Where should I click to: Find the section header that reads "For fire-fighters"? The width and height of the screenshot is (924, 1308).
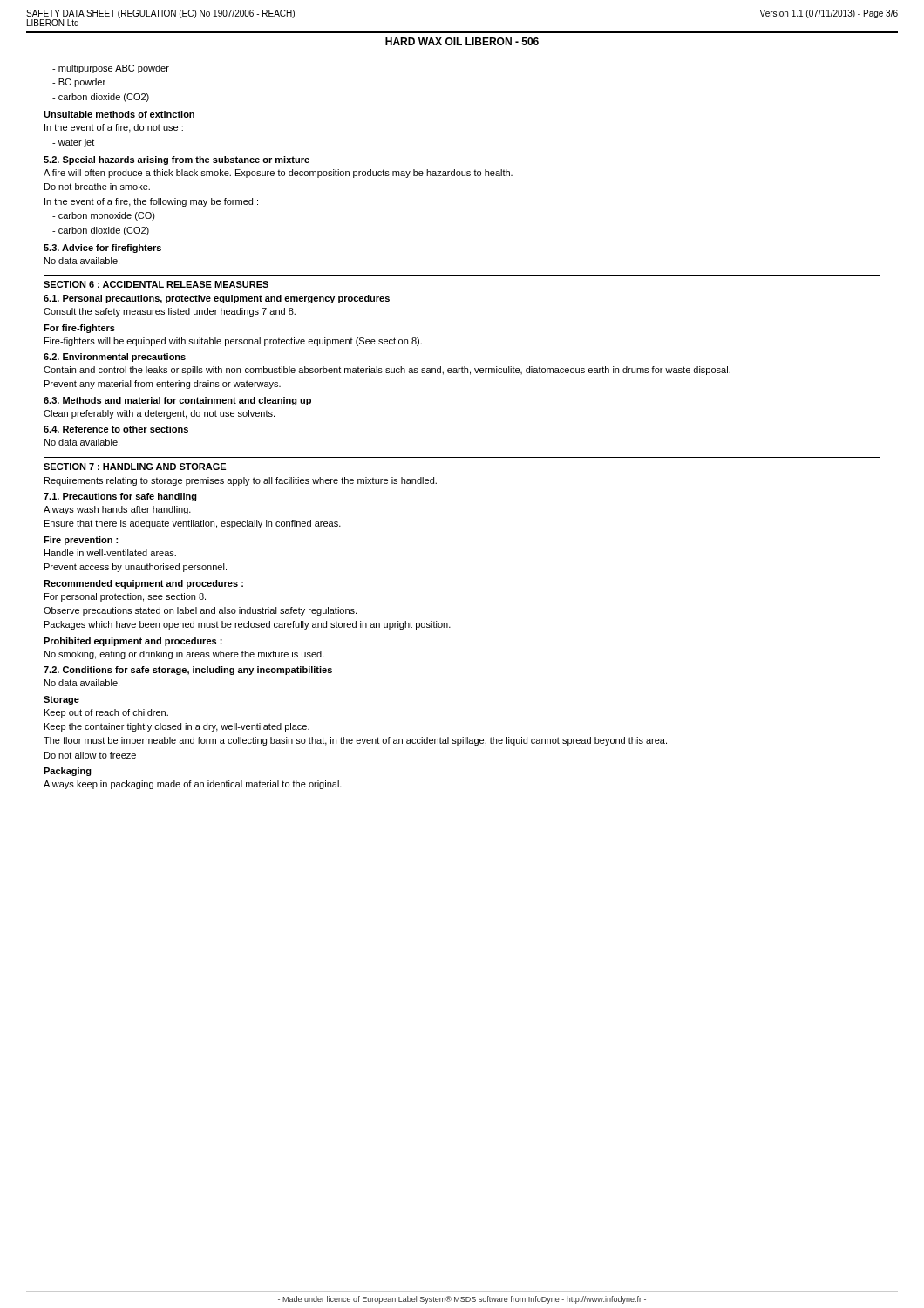(79, 328)
